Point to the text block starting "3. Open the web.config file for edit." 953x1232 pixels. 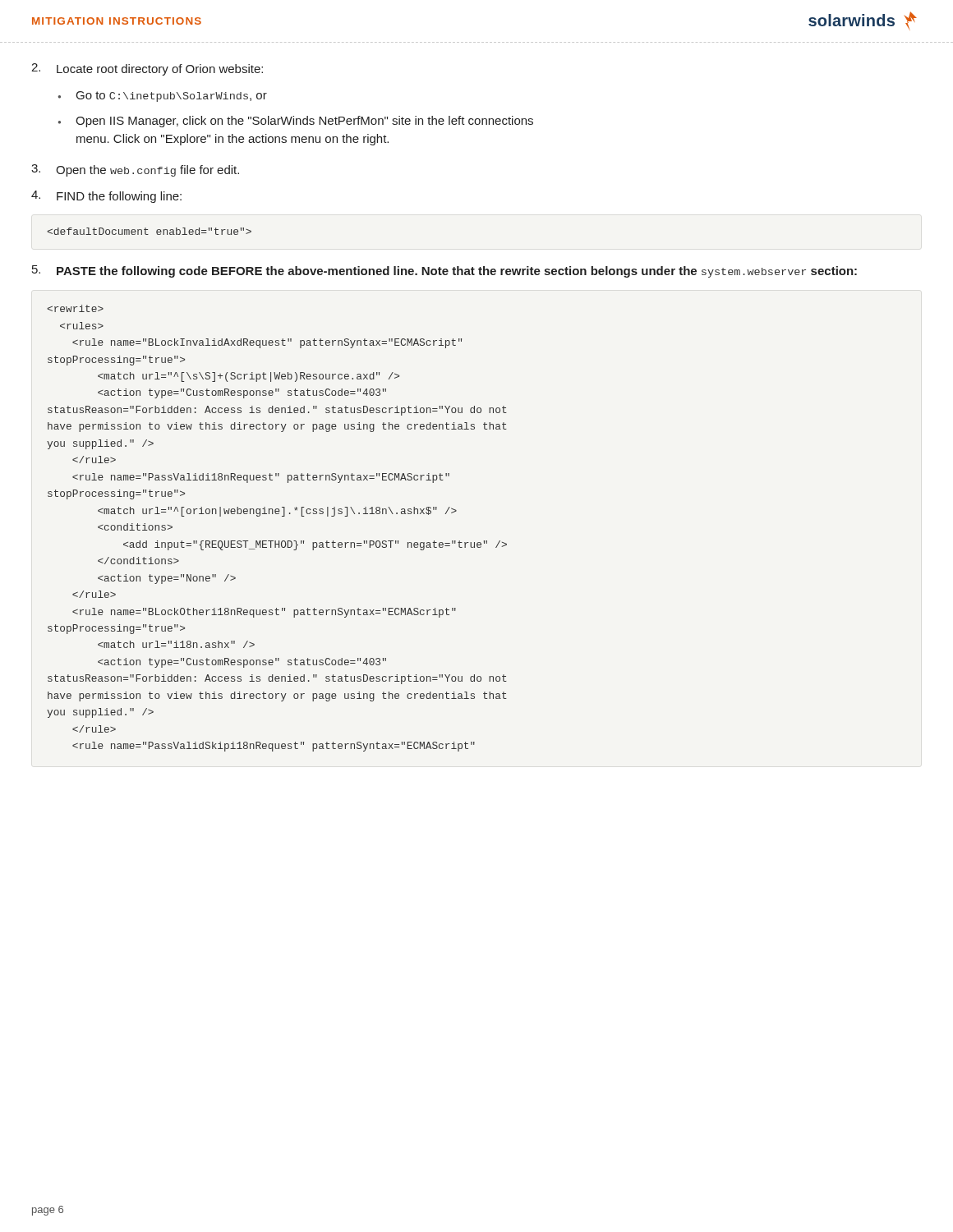[x=136, y=170]
